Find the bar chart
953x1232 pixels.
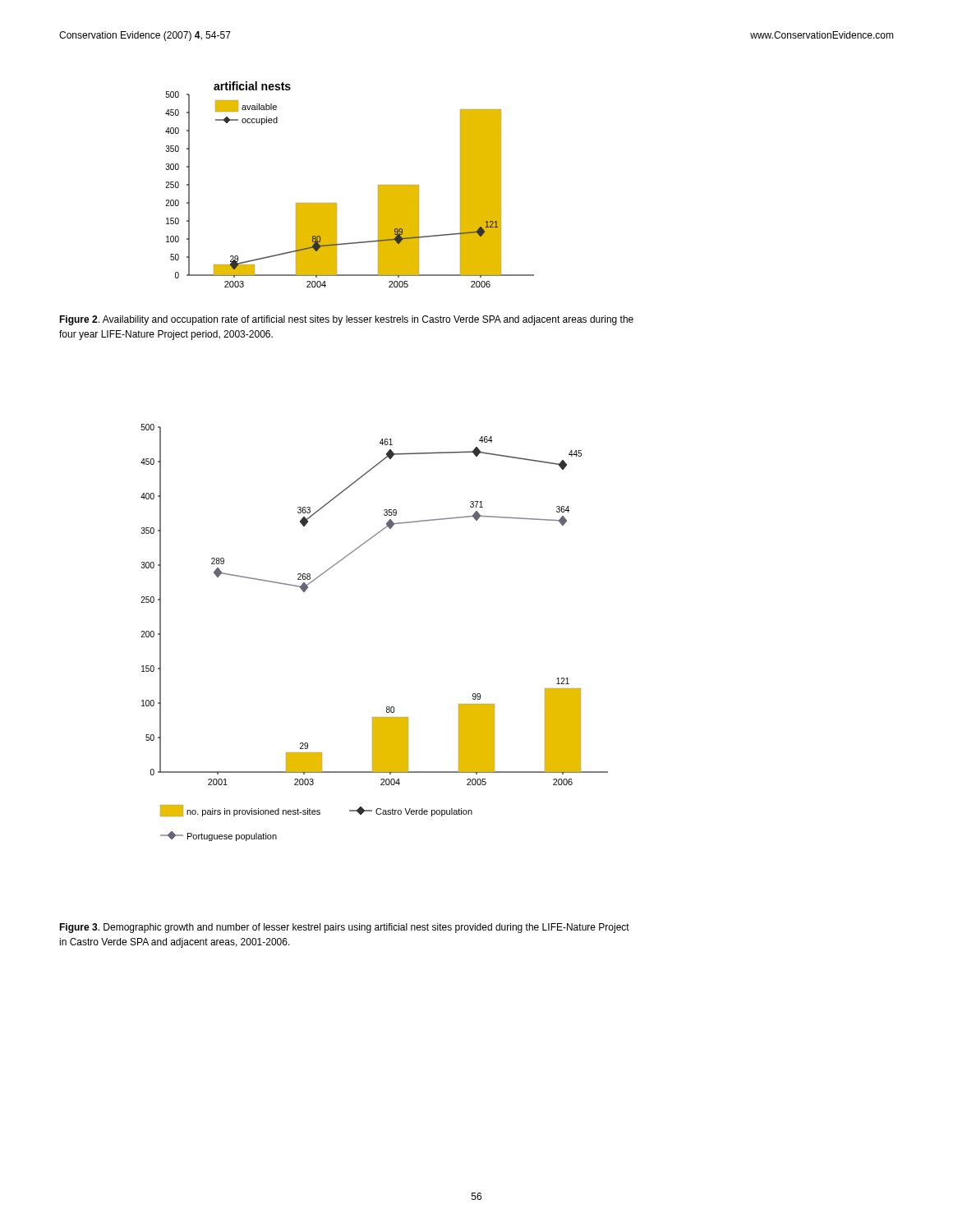(x=345, y=190)
